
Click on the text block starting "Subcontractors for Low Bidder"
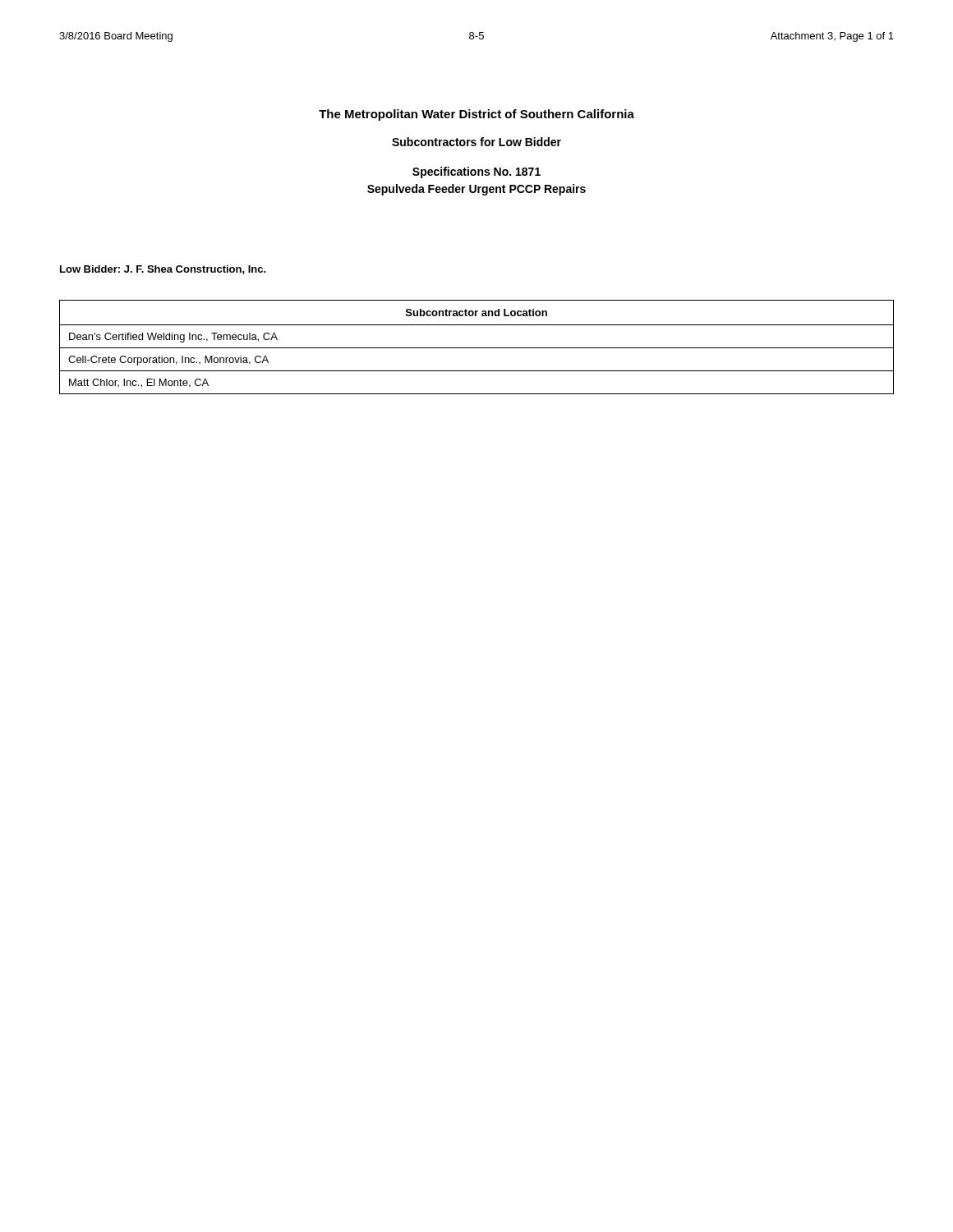tap(476, 142)
